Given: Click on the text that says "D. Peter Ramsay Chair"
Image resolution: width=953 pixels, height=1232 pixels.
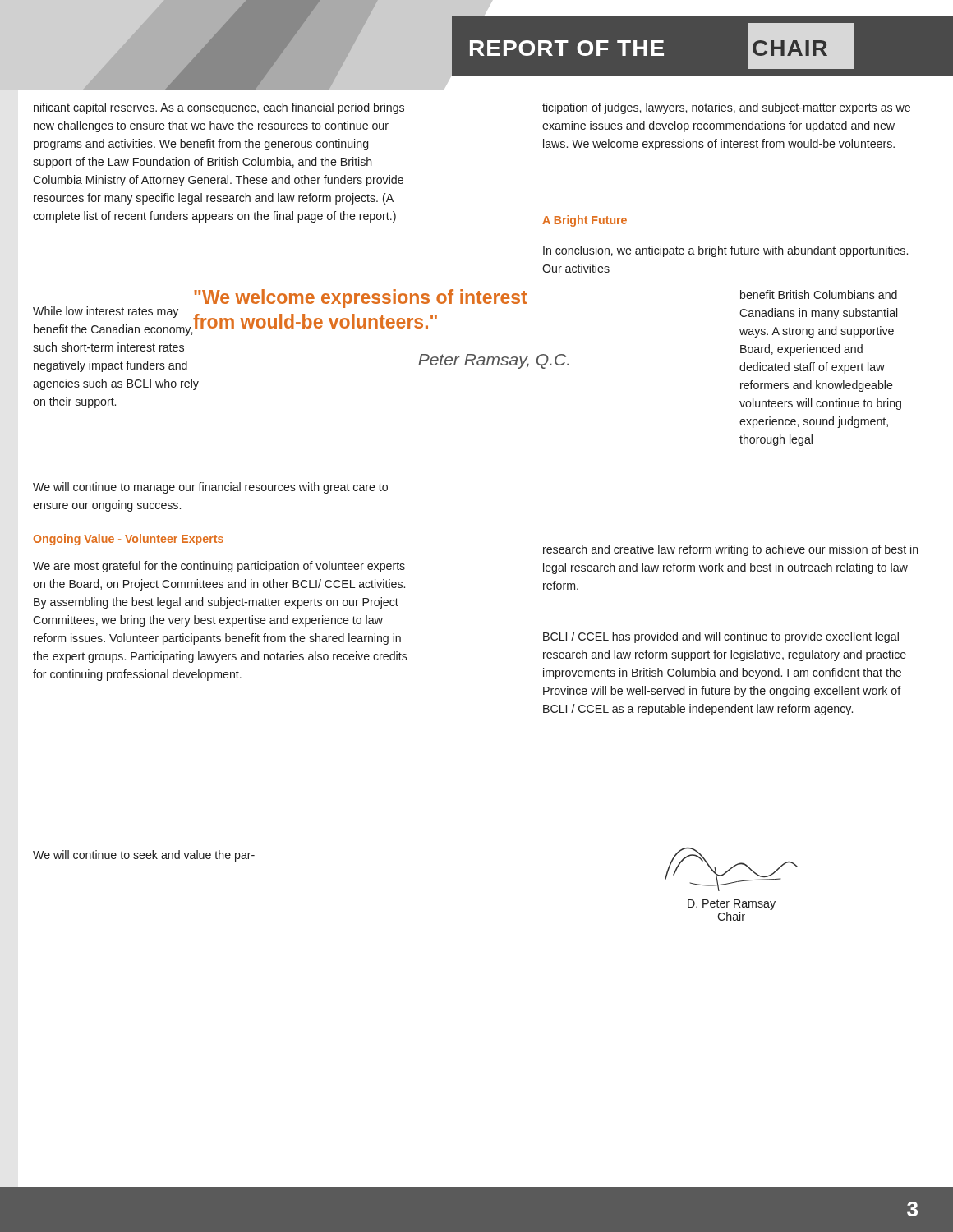Looking at the screenshot, I should pos(731,876).
